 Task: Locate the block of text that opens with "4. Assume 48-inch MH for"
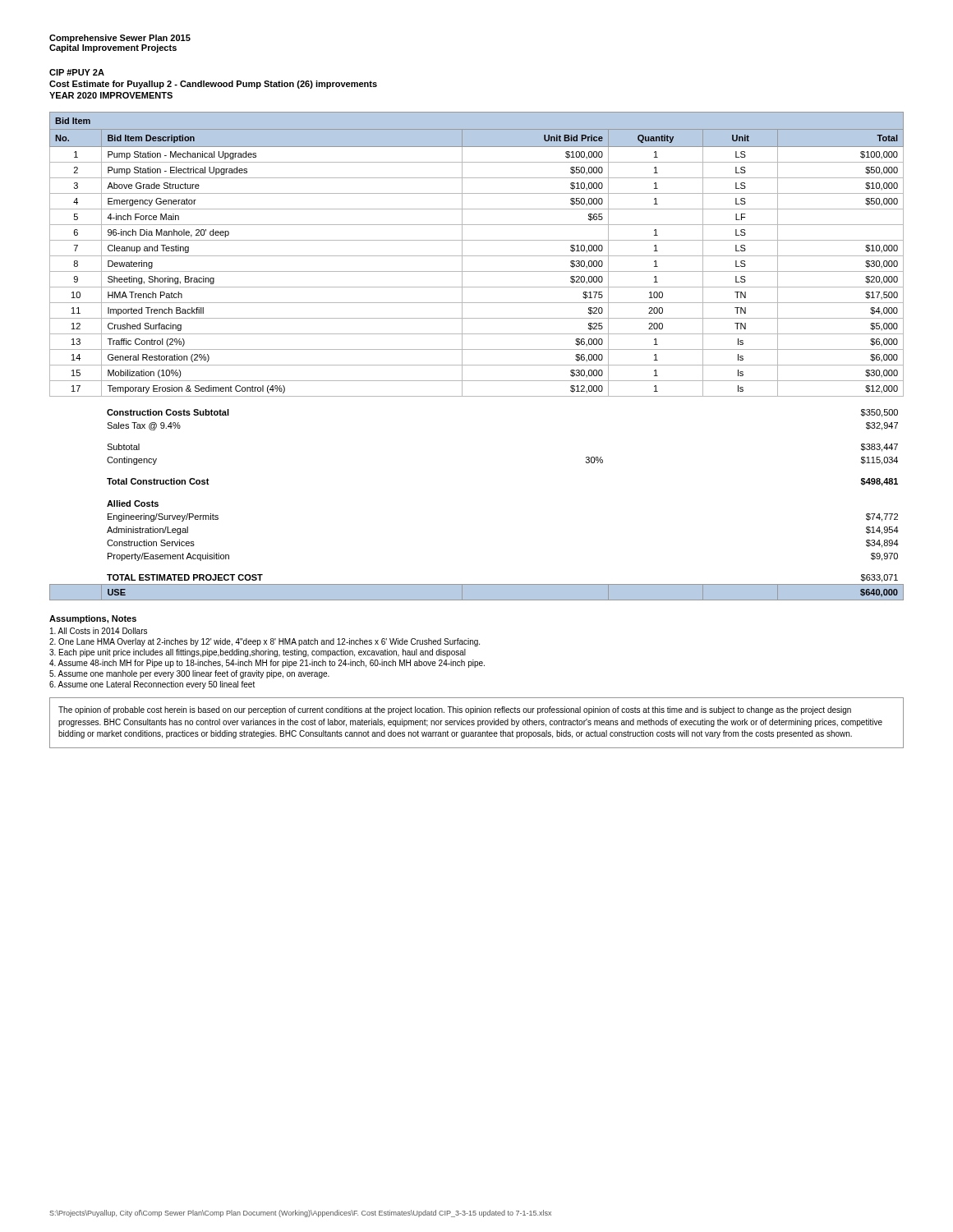tap(267, 663)
